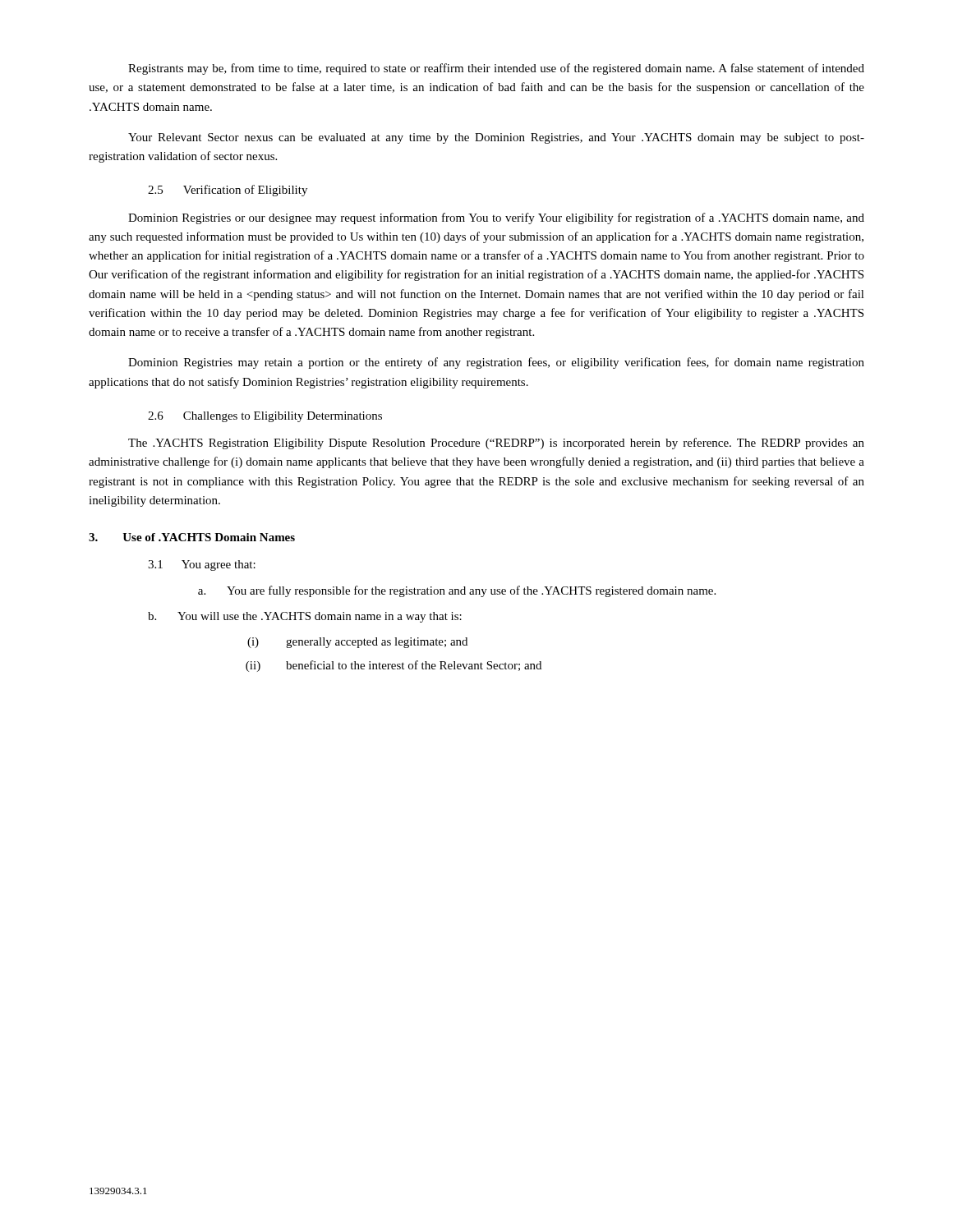This screenshot has height=1232, width=953.
Task: Click on the passage starting "a.You are fully responsible for"
Action: point(447,591)
